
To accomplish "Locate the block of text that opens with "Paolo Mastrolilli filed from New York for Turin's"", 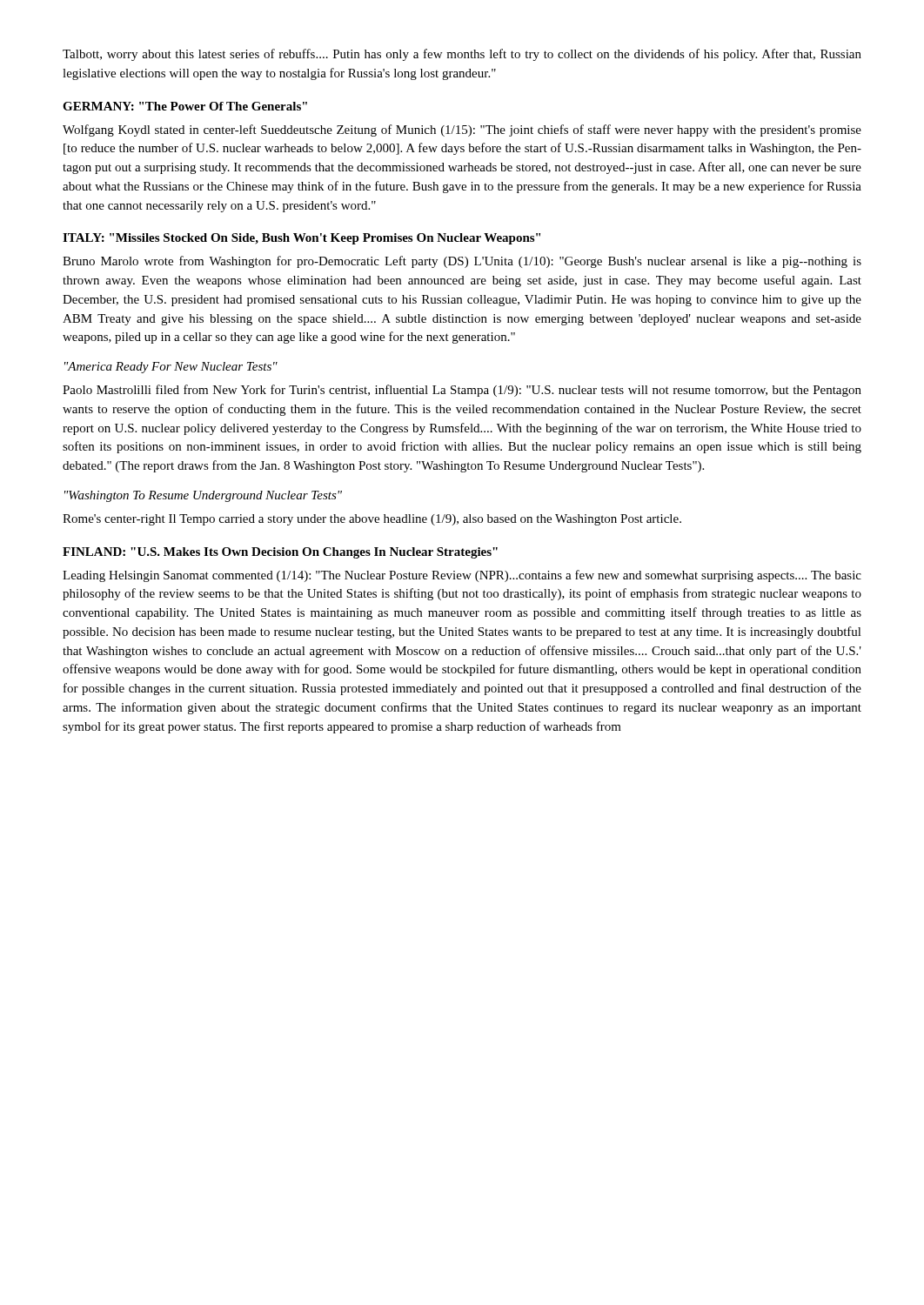I will click(462, 428).
